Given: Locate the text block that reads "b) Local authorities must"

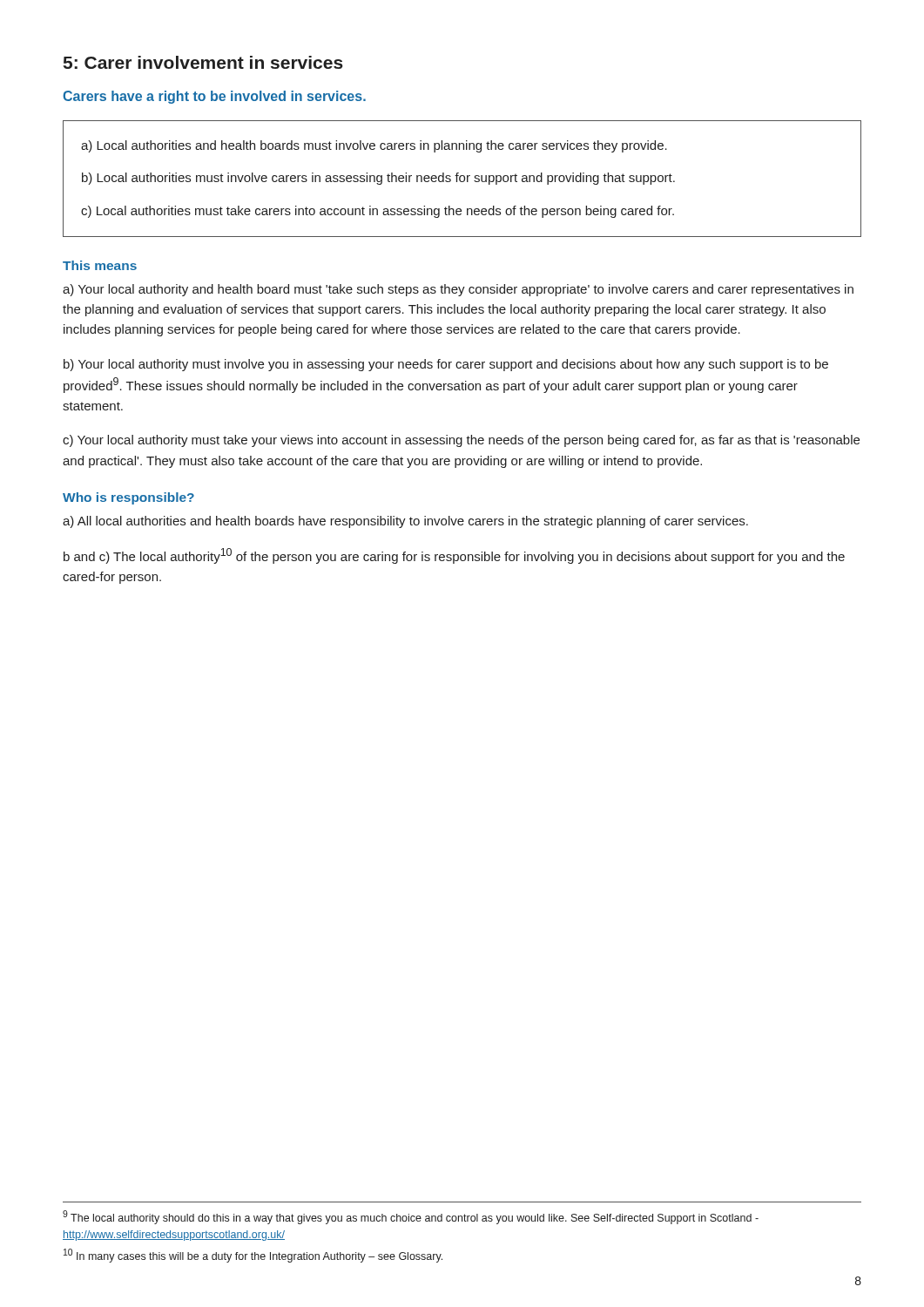Looking at the screenshot, I should click(378, 178).
